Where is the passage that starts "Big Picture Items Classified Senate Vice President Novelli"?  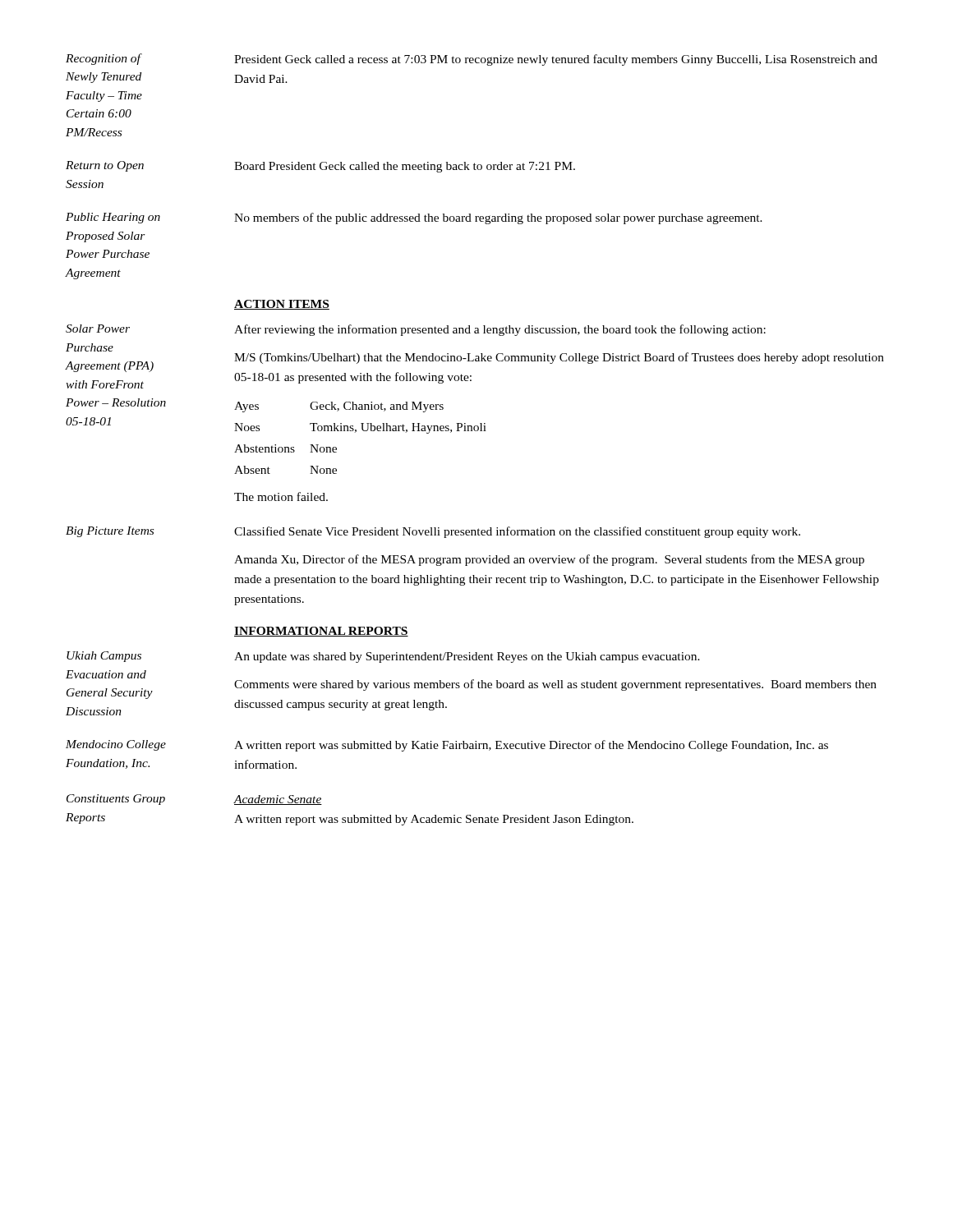click(476, 565)
